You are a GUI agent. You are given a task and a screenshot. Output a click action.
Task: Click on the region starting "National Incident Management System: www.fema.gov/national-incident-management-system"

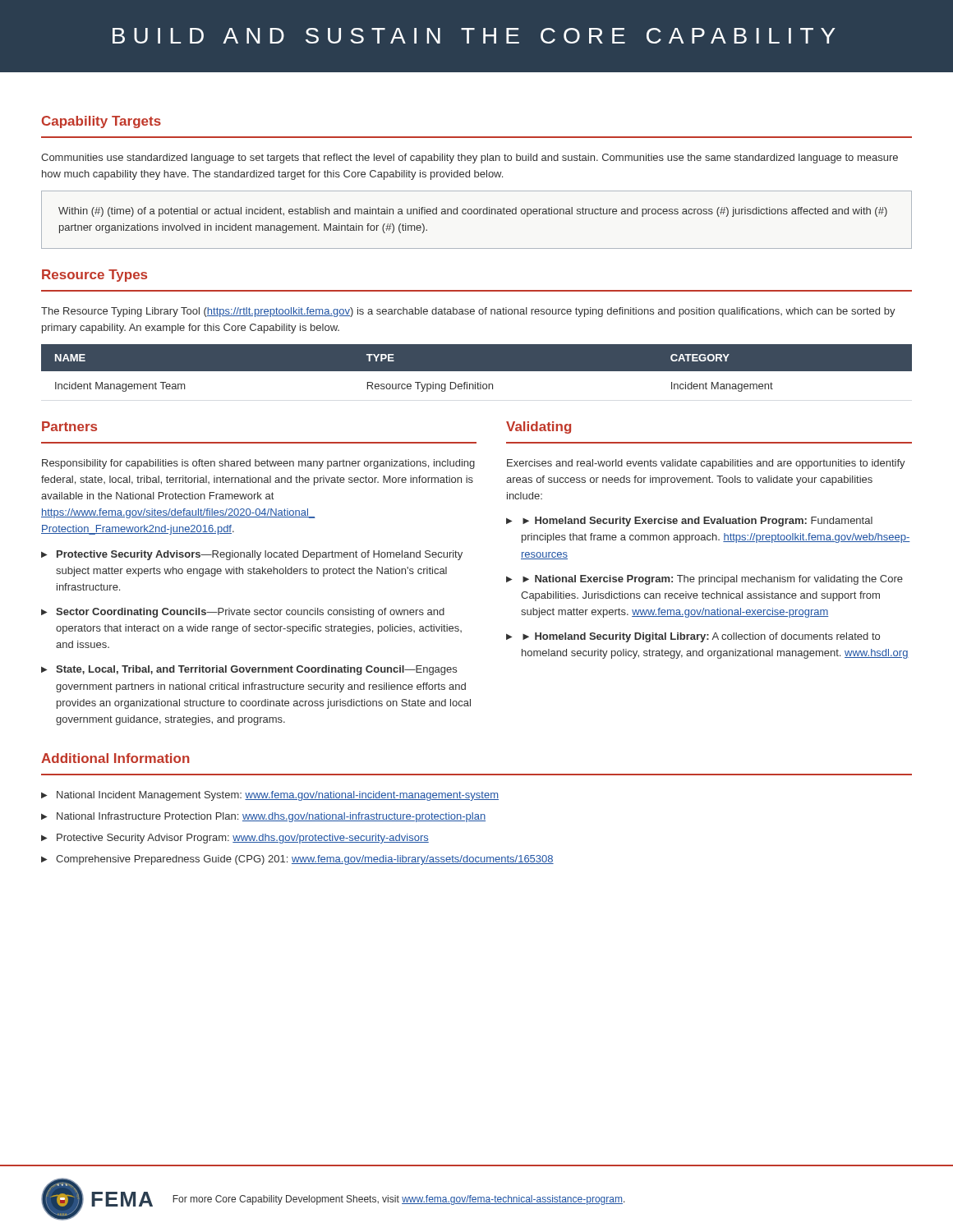pos(277,795)
